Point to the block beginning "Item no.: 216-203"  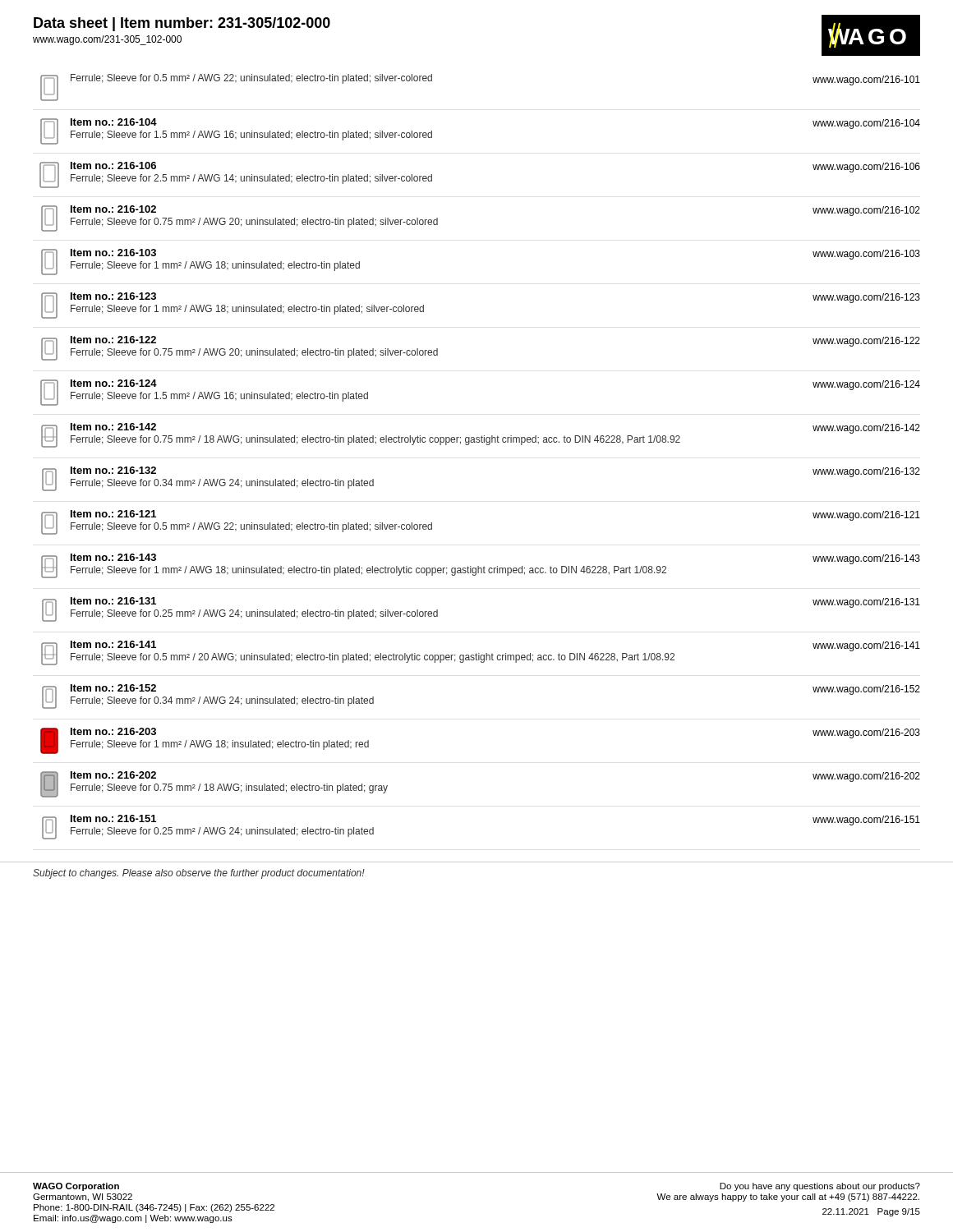point(135,742)
